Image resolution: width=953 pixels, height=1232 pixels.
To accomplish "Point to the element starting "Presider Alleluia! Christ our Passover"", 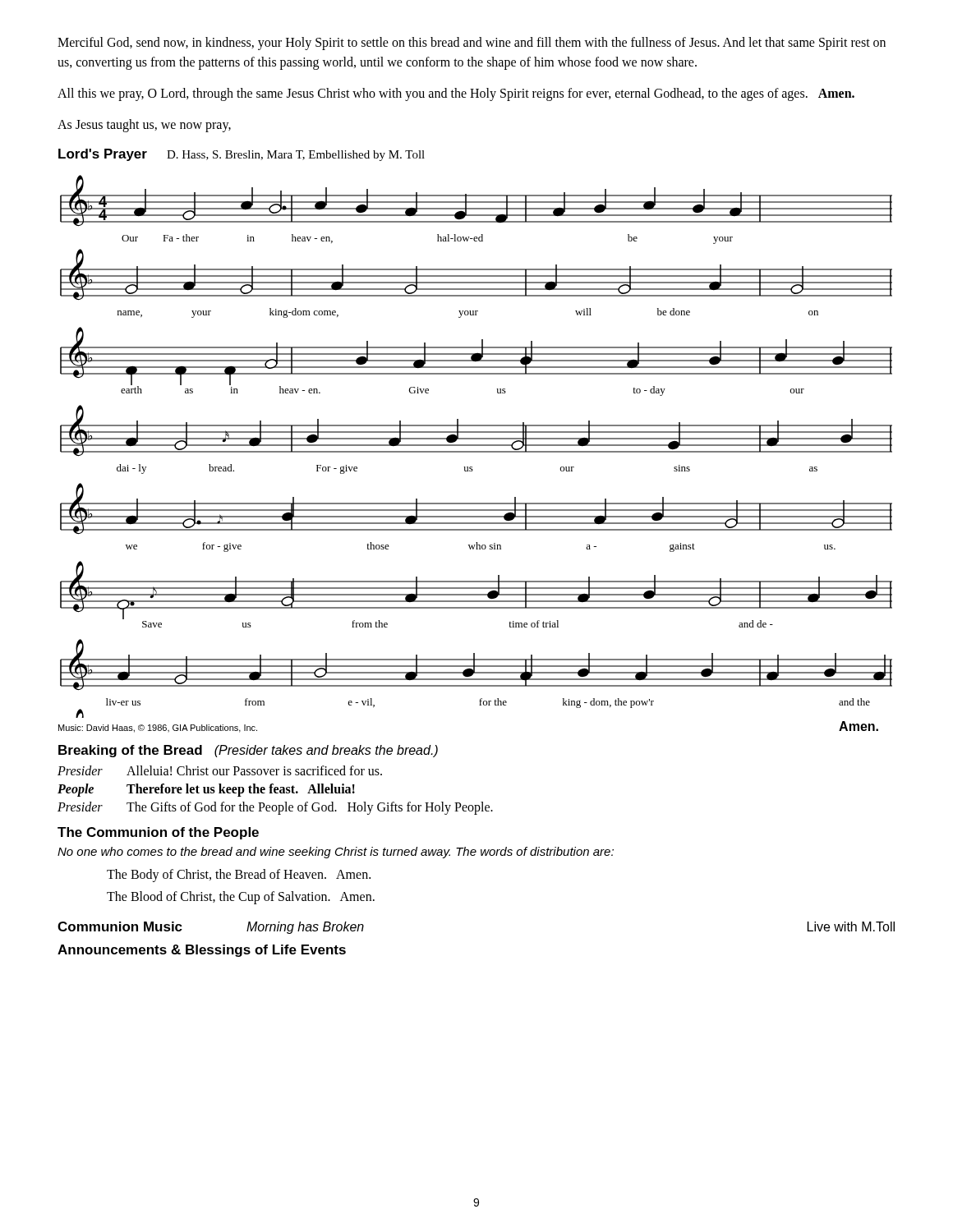I will [220, 771].
